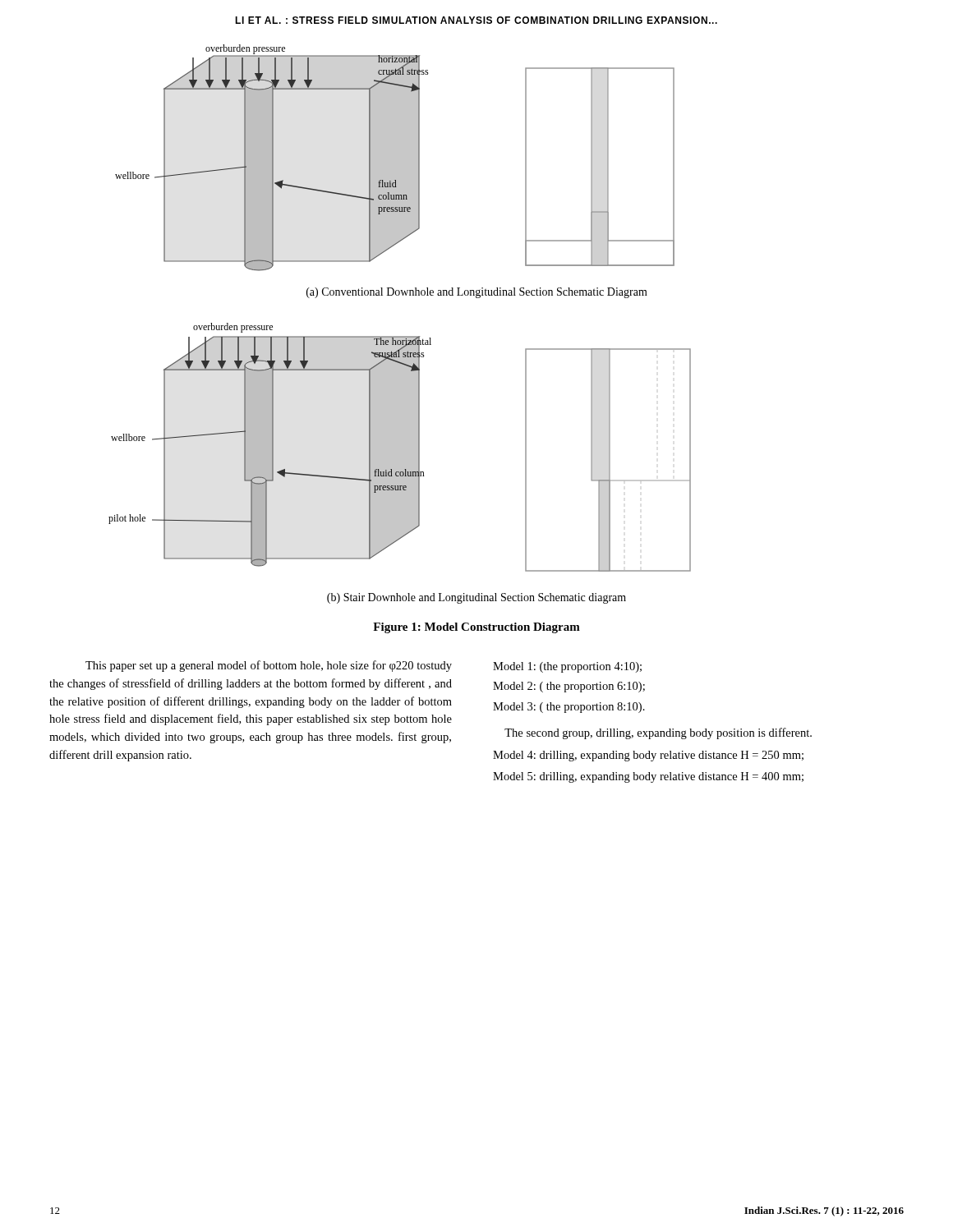
Task: Where is the passage that starts "Model 4: drilling, expanding body relative"?
Action: coord(649,755)
